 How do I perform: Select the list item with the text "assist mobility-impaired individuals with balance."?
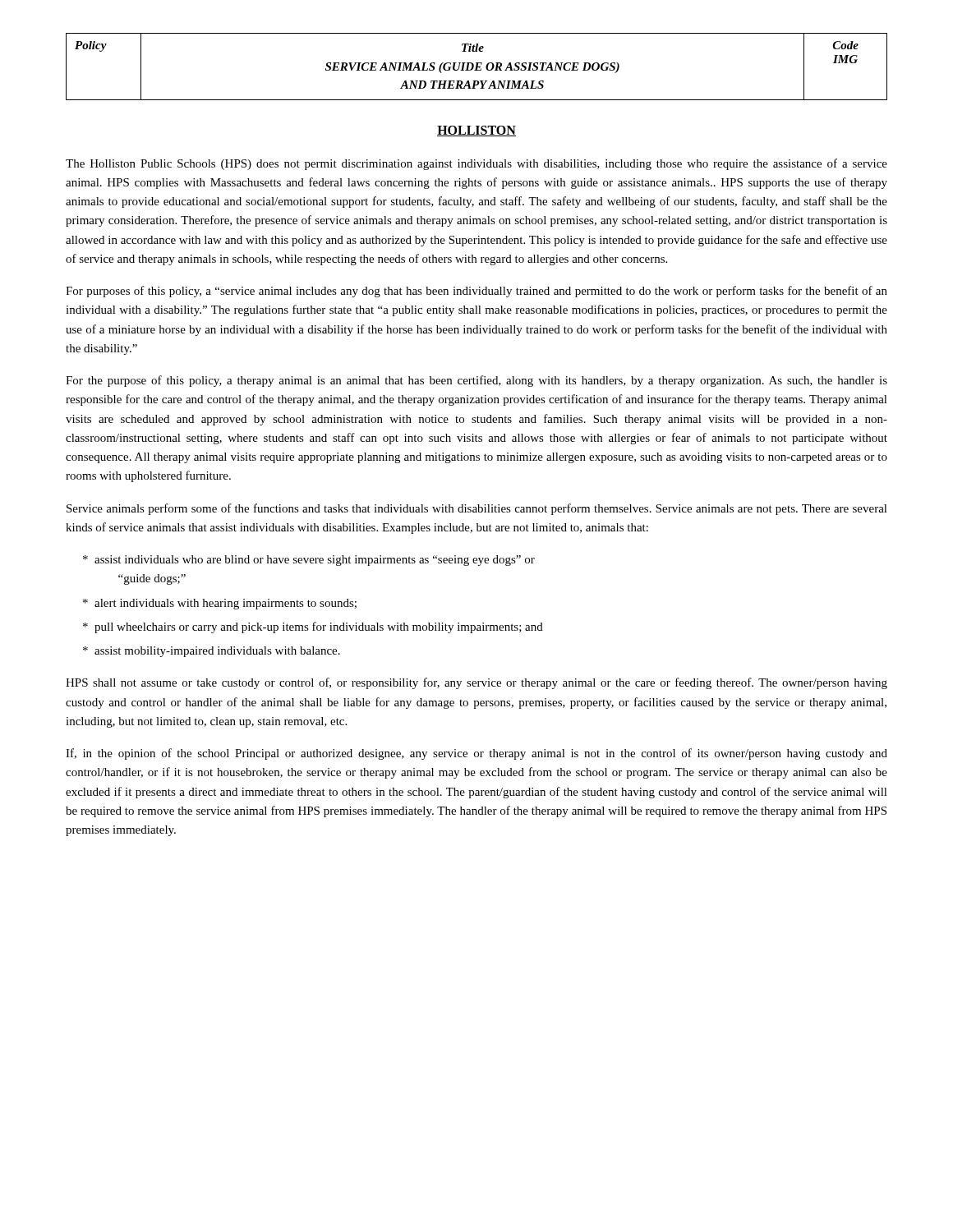coord(211,650)
